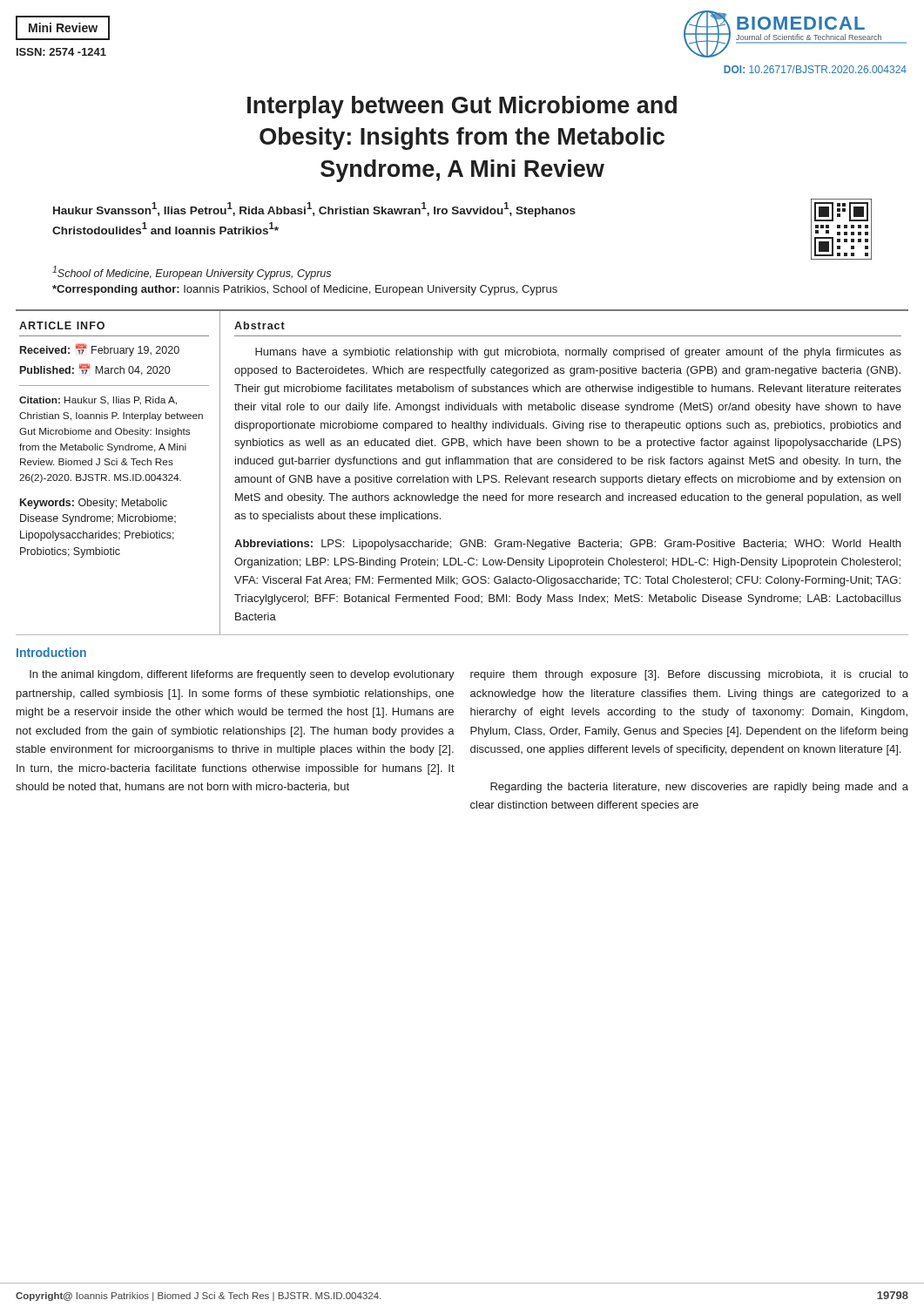Find the region starting "Abbreviations: LPS: Lipopolysaccharide; GNB: Gram-Negative Bacteria; GPB: Gram-Positive"

[x=568, y=580]
